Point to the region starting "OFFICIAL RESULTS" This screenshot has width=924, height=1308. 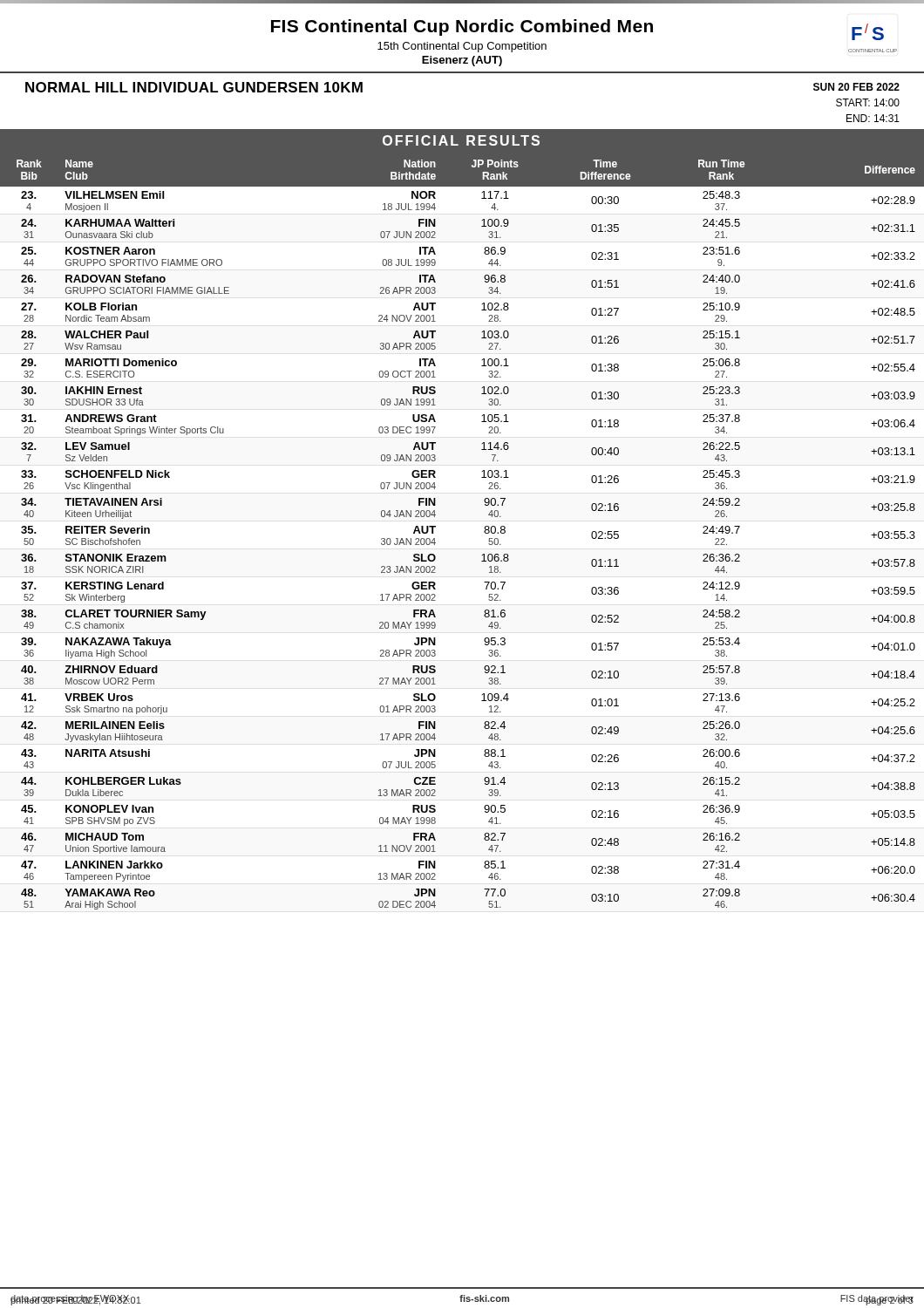[x=462, y=141]
